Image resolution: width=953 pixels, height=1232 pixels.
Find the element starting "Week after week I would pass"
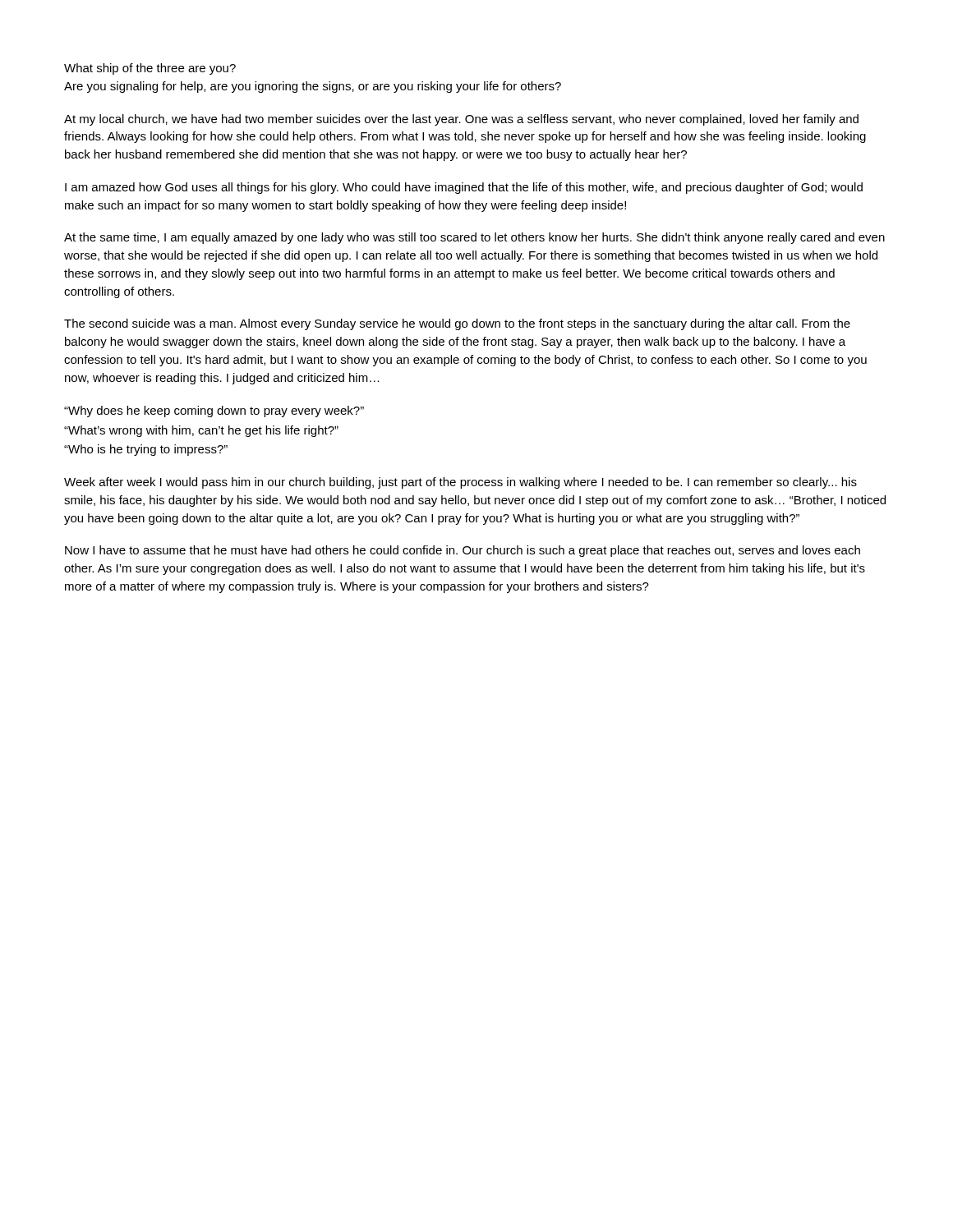pos(475,500)
